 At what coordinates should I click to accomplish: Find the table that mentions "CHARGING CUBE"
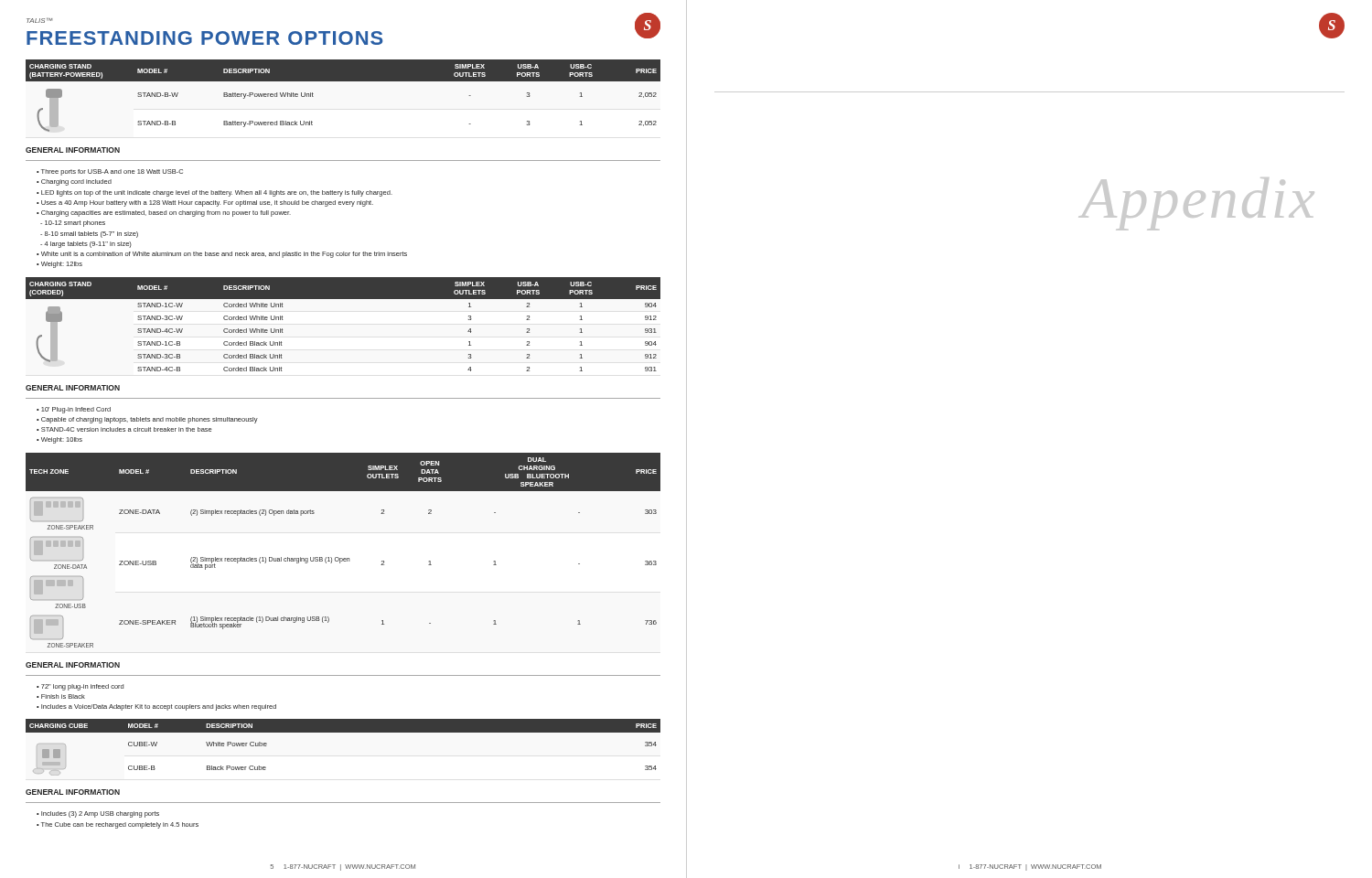[x=343, y=750]
